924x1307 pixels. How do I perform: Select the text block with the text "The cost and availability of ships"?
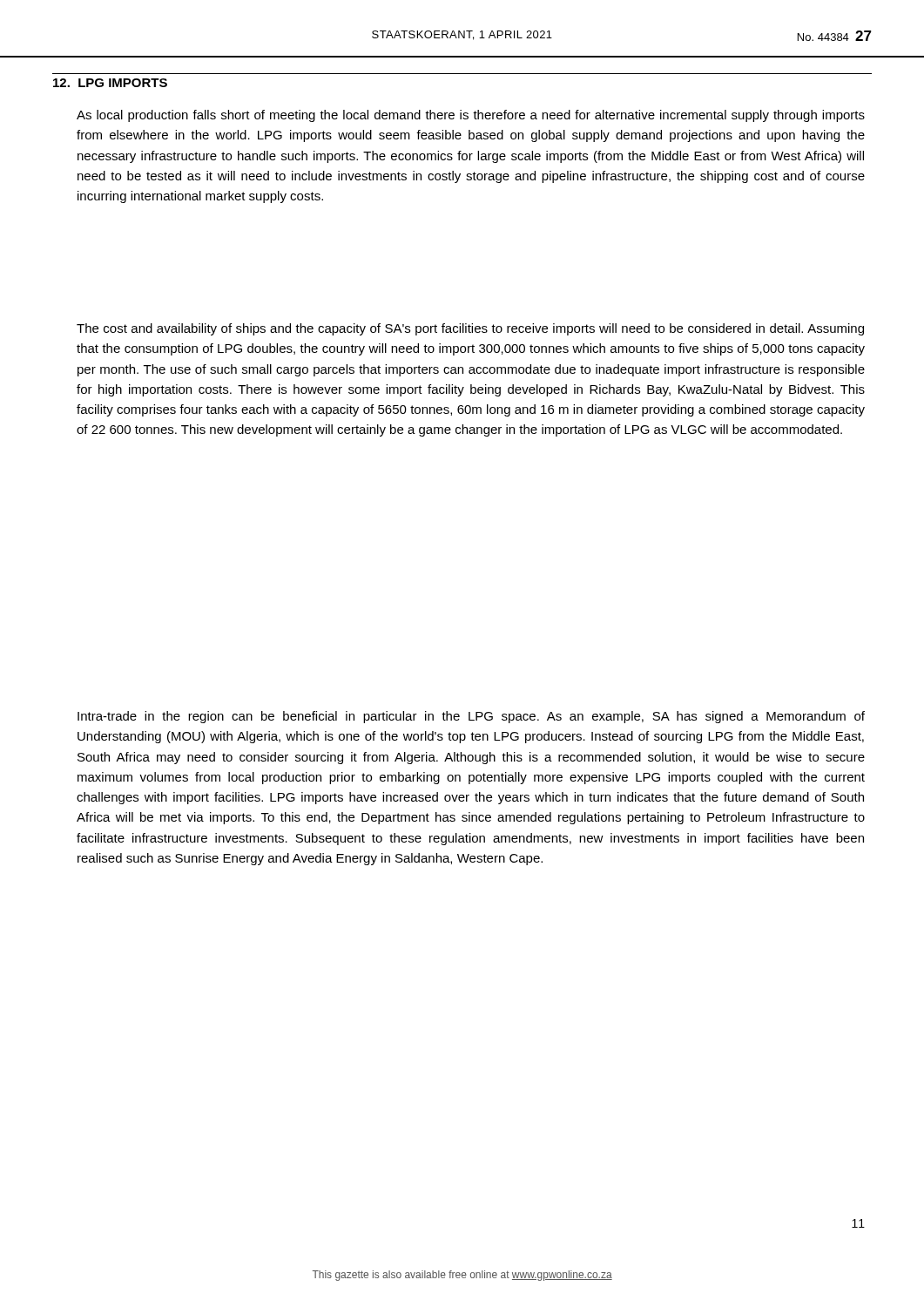(x=471, y=379)
